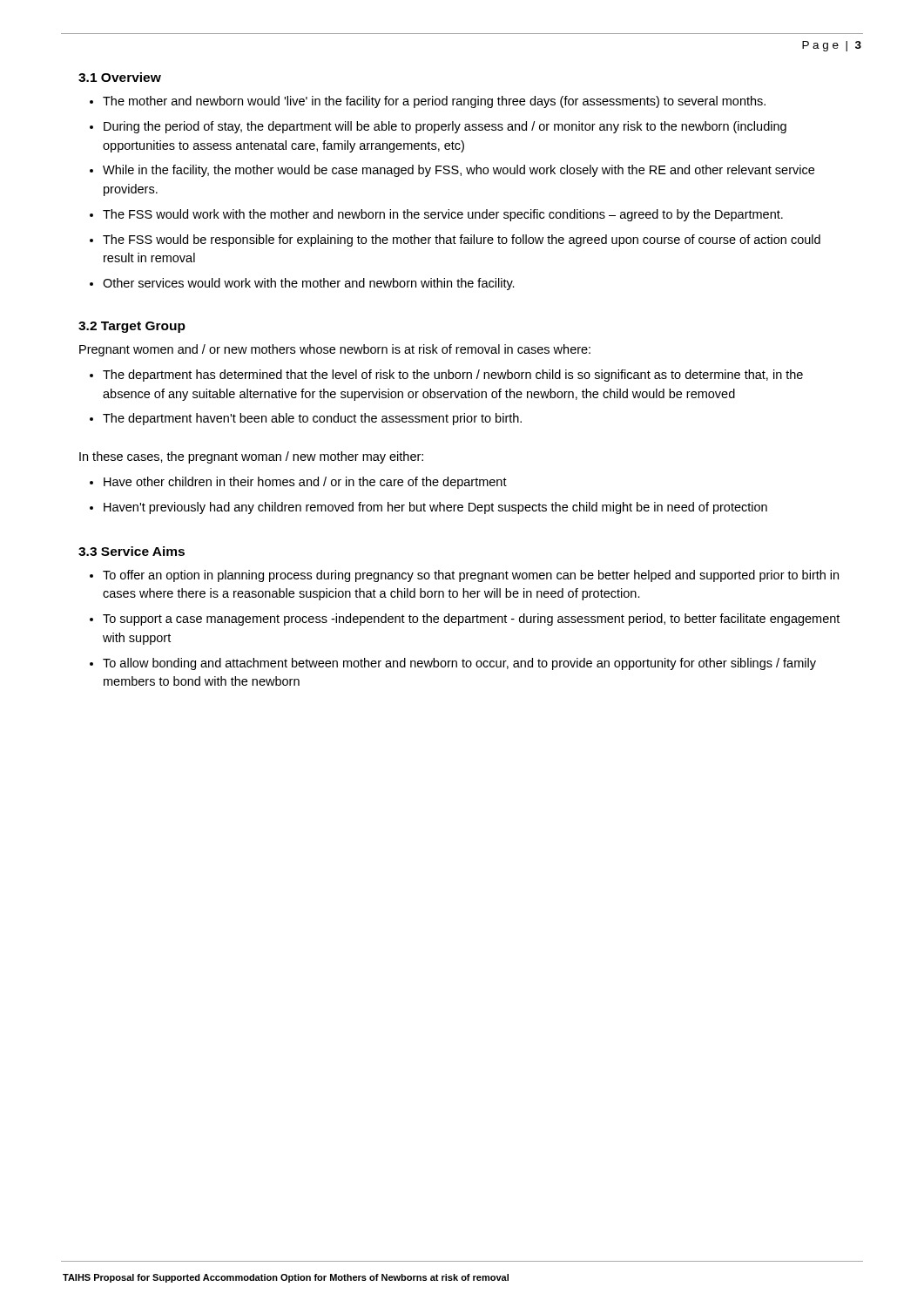Click on the list item that says "To offer an option"
This screenshot has width=924, height=1307.
[474, 585]
